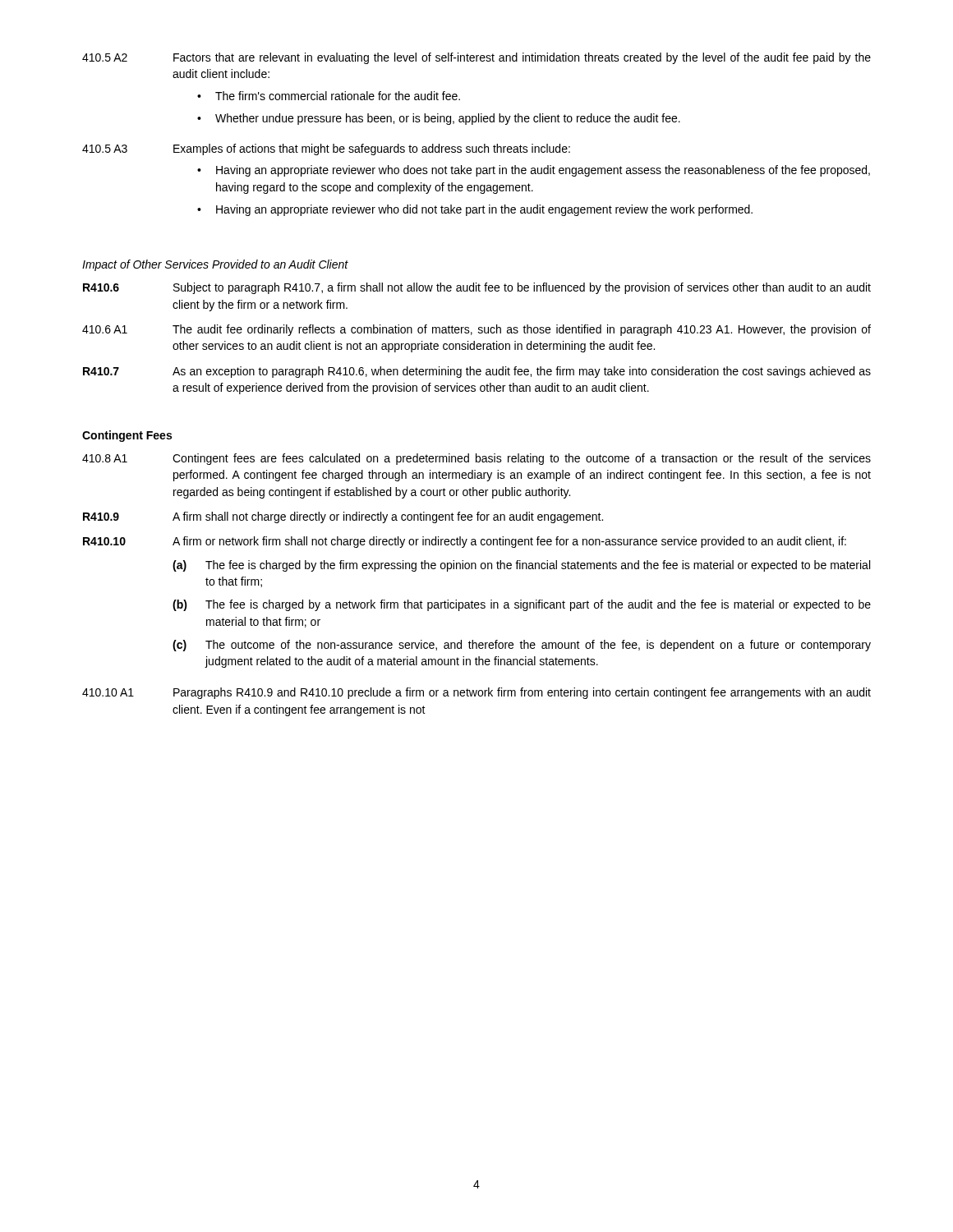This screenshot has height=1232, width=953.
Task: Locate the region starting "R410.9 A firm shall"
Action: pos(476,517)
